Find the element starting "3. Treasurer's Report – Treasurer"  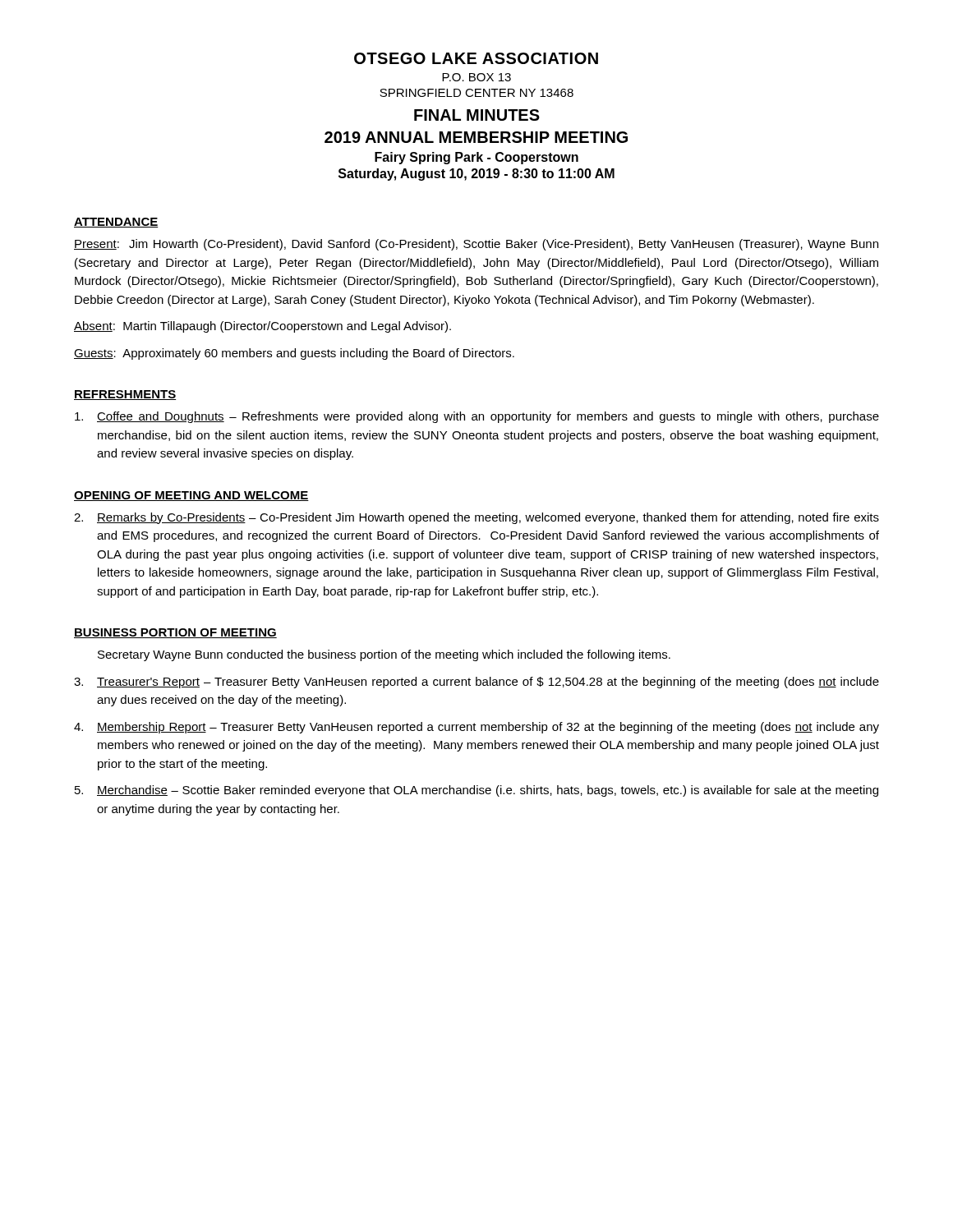click(476, 691)
